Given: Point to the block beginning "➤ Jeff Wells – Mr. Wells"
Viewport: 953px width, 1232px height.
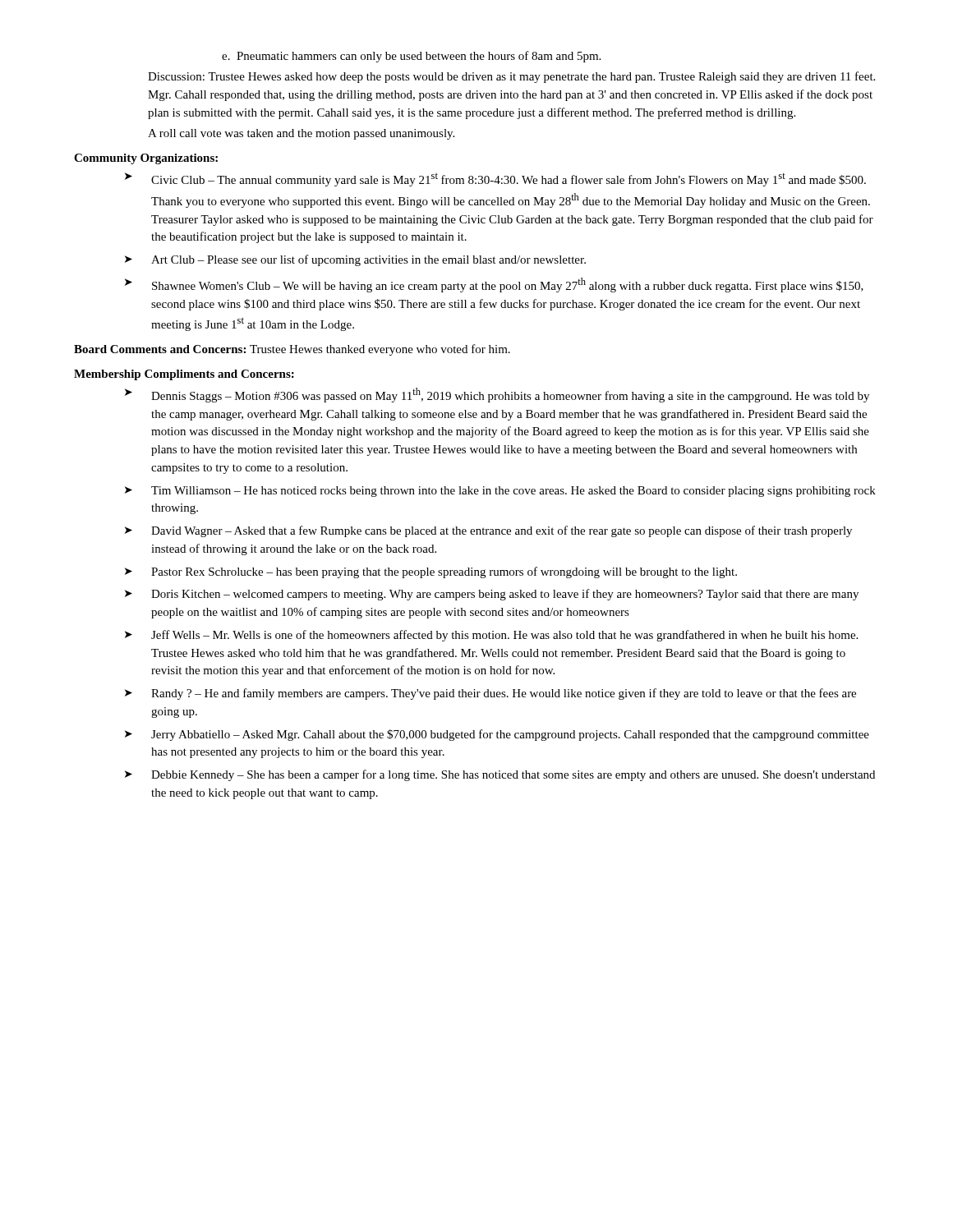Looking at the screenshot, I should (x=501, y=653).
